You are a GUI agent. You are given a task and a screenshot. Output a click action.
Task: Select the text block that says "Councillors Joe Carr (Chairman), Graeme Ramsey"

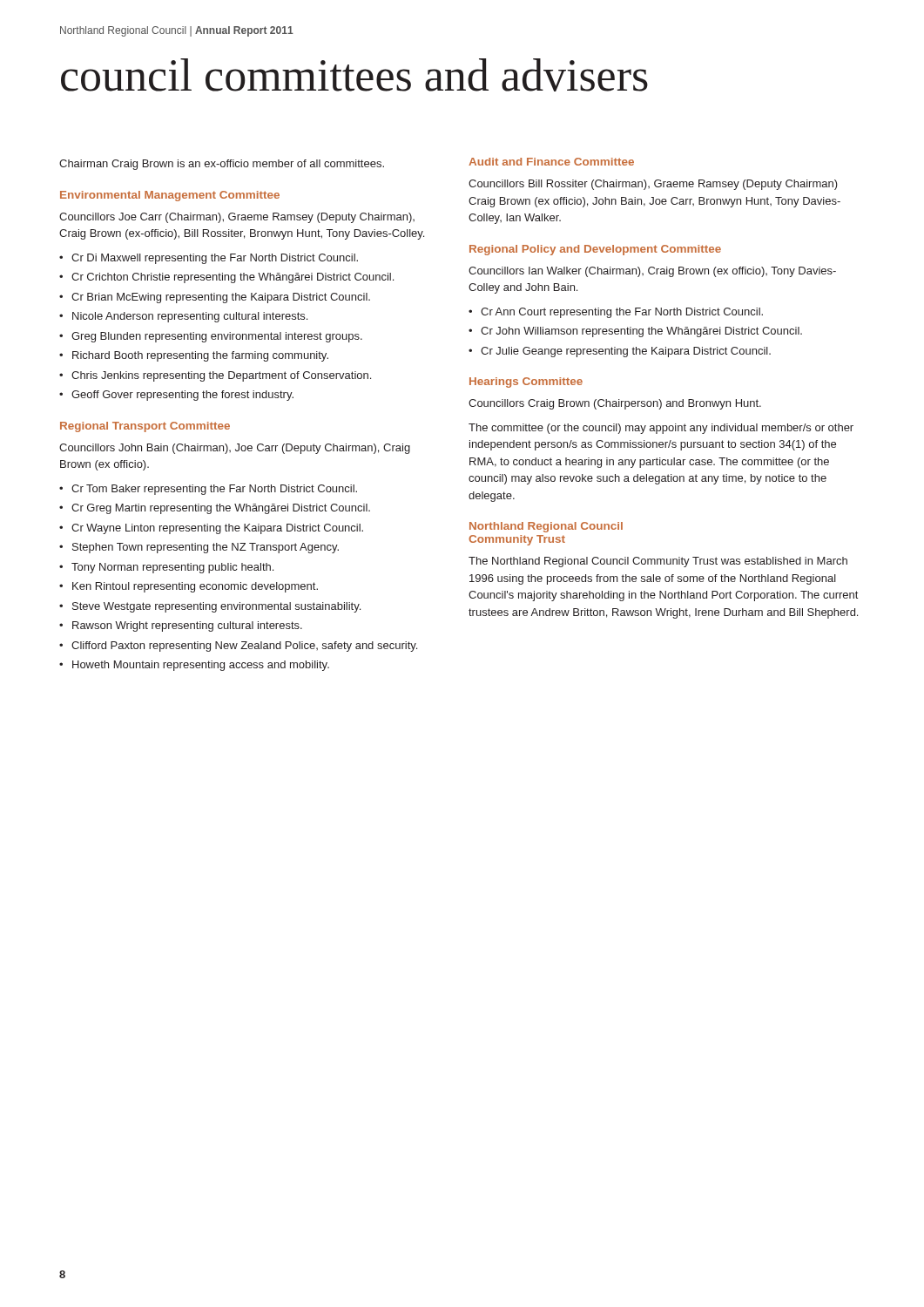(x=242, y=225)
